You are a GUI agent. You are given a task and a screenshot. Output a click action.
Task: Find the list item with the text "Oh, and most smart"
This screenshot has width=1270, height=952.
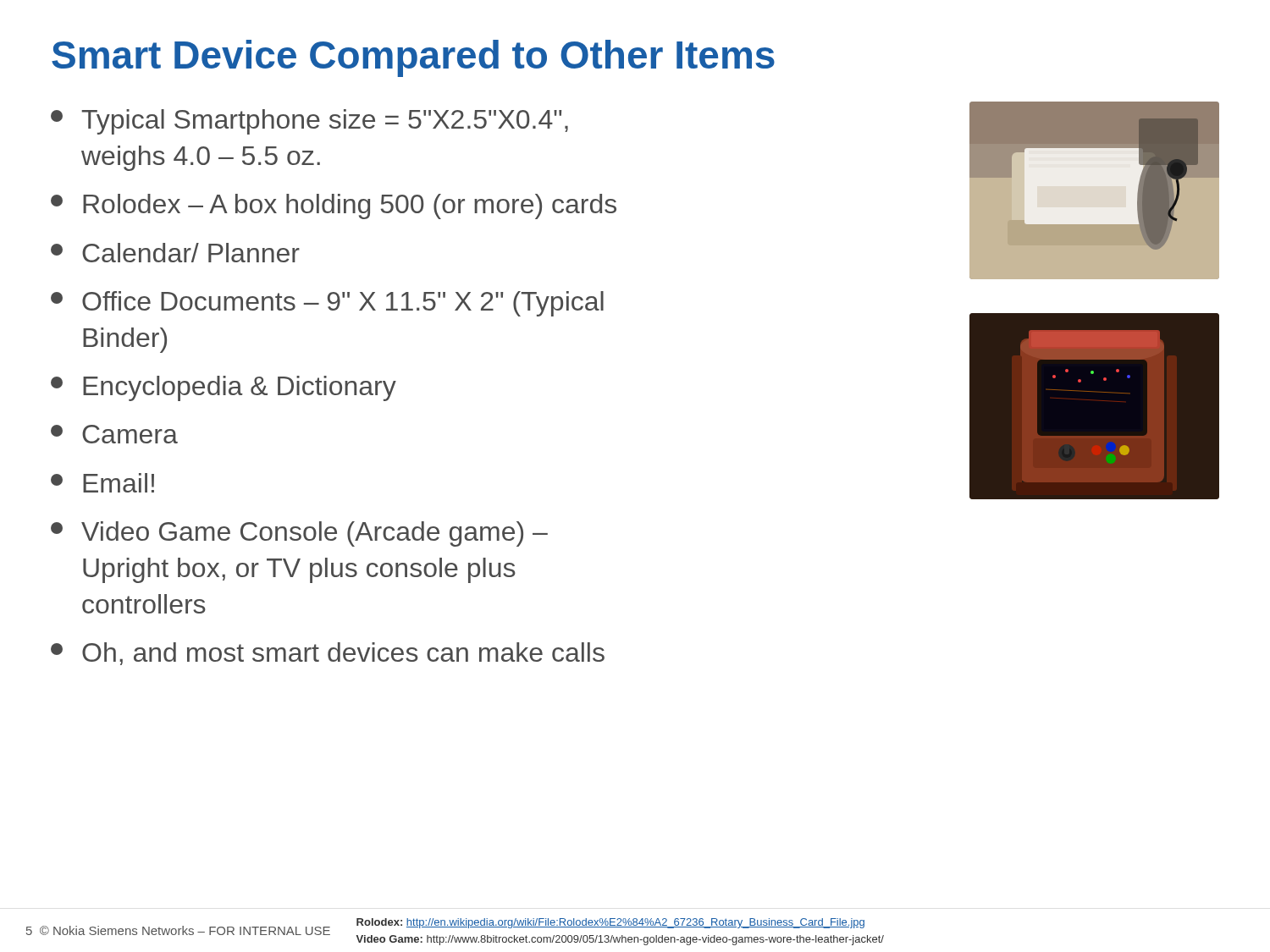328,653
